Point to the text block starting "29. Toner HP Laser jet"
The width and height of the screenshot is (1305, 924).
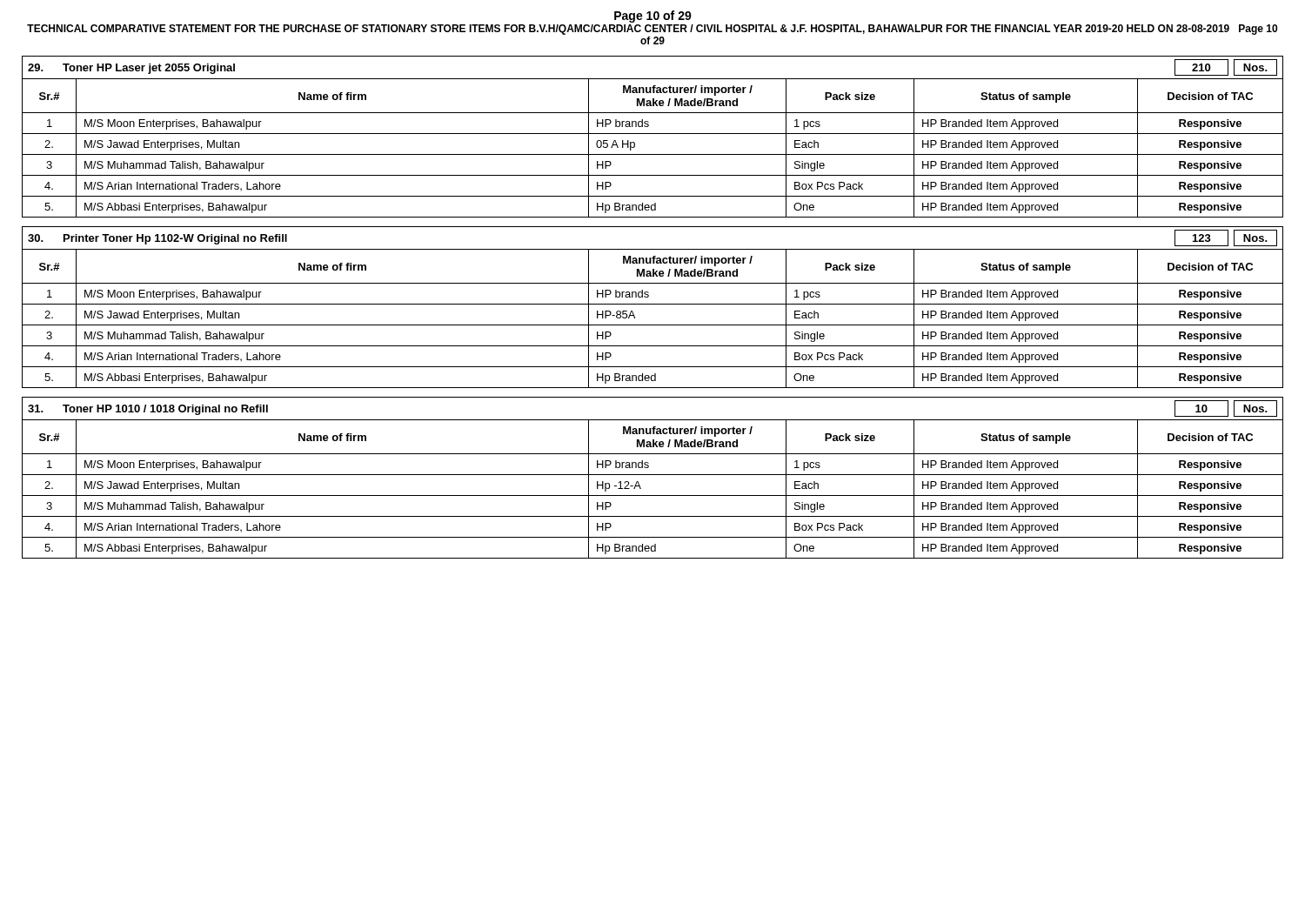[x=652, y=67]
